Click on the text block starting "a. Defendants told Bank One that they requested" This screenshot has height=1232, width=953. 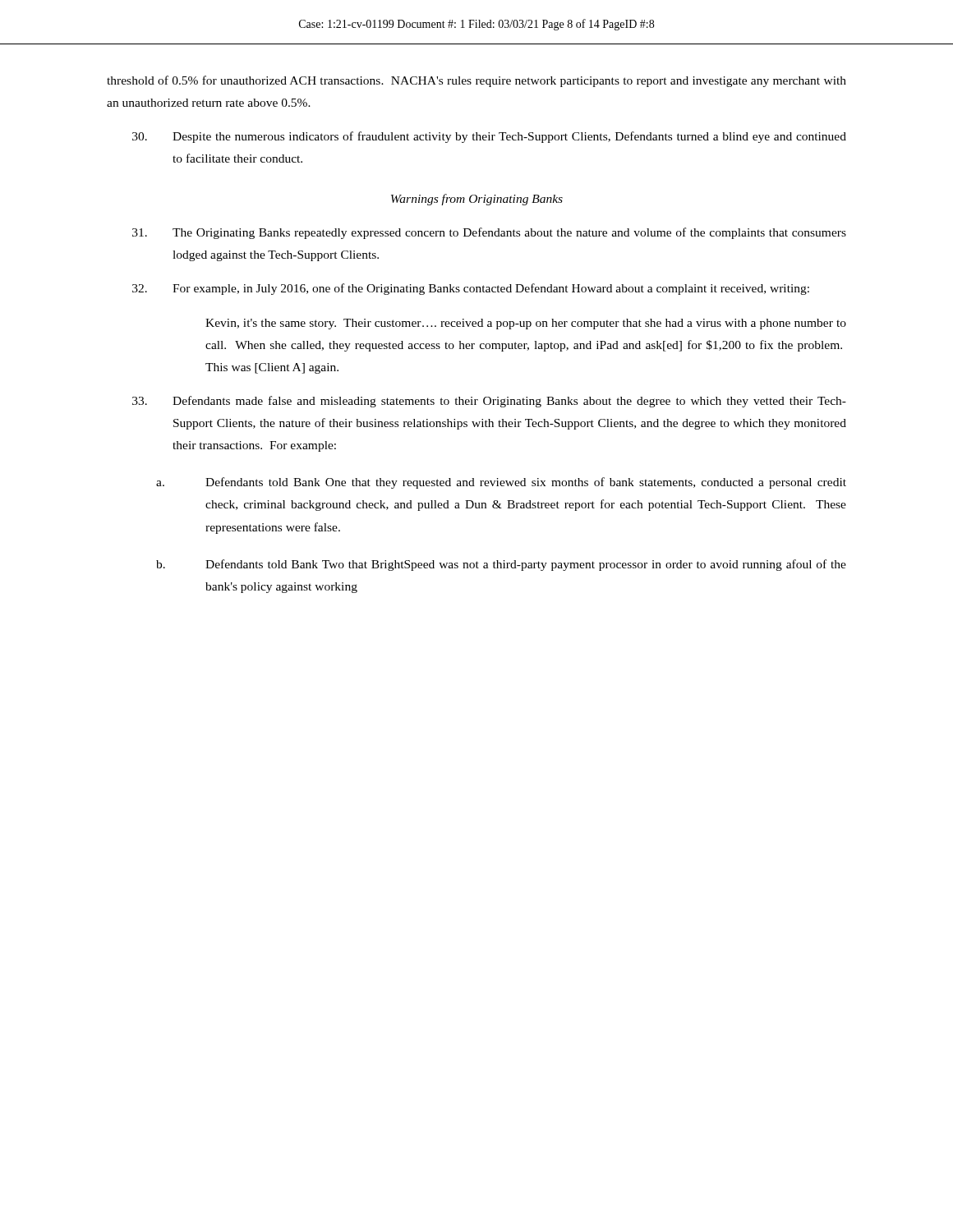pyautogui.click(x=501, y=504)
